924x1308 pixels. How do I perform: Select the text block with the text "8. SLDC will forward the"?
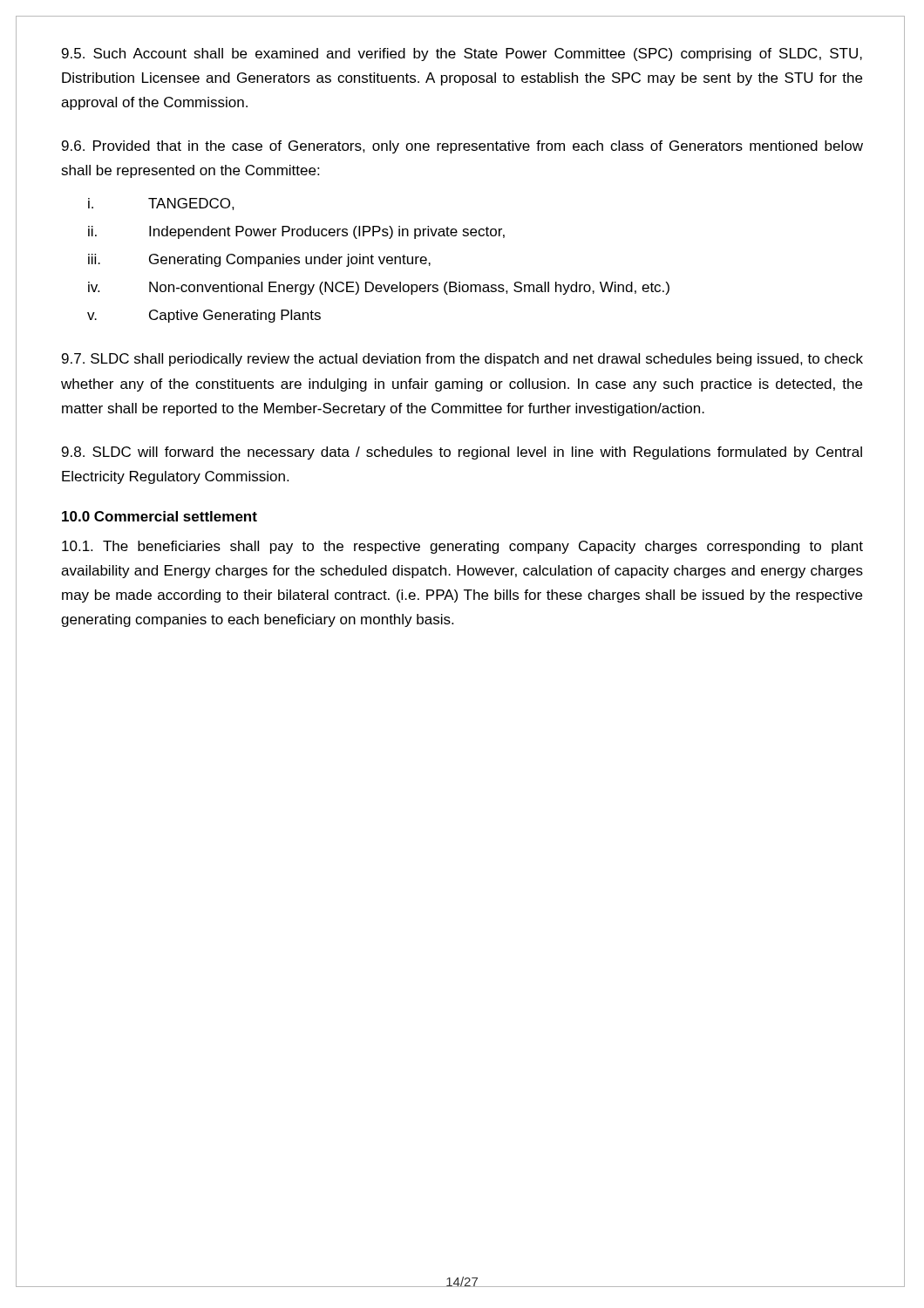tap(462, 464)
